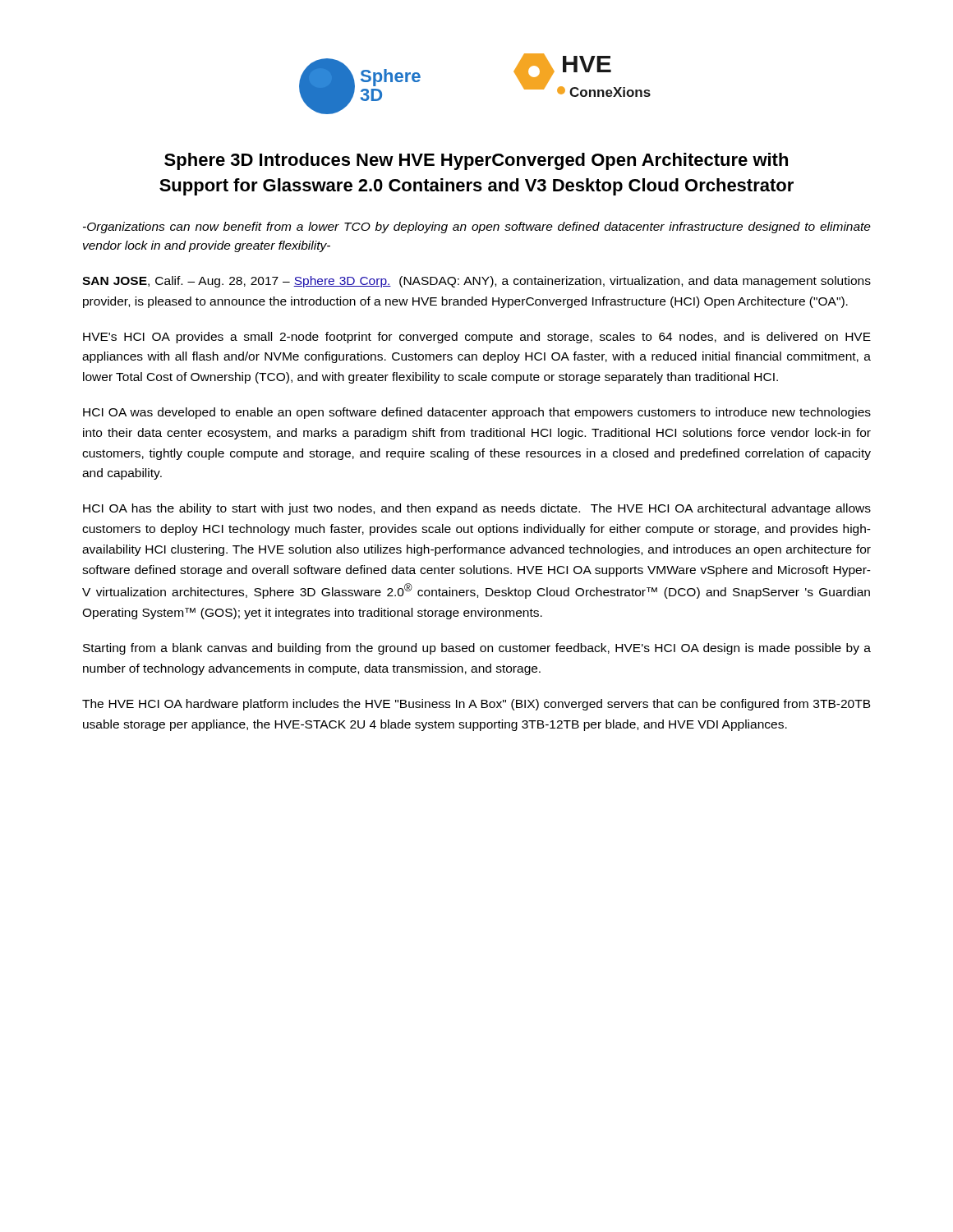
Task: Locate the text block that reads "SAN JOSE, Calif. –"
Action: 476,291
